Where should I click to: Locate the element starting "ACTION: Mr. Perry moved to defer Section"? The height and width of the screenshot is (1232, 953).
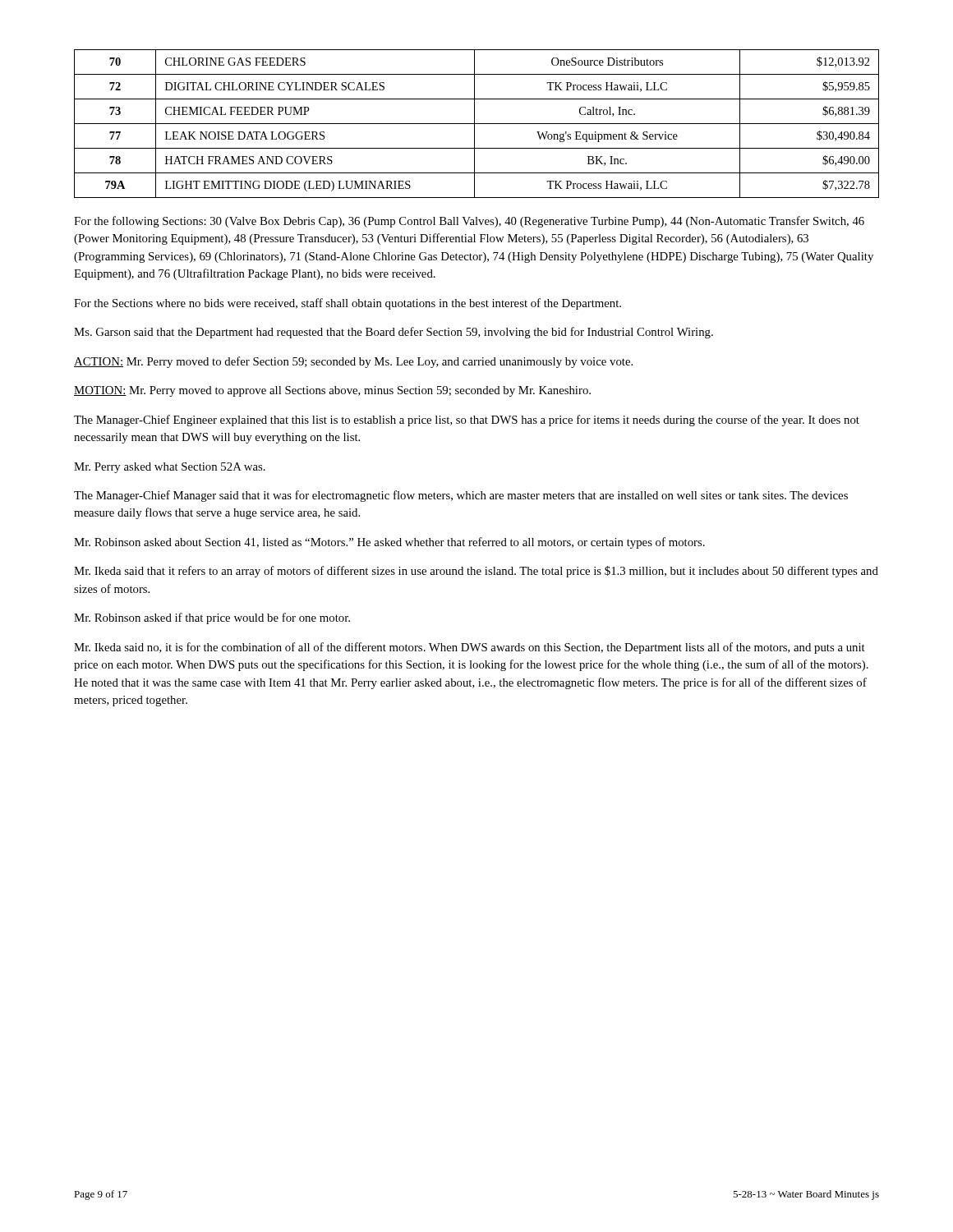click(x=354, y=361)
